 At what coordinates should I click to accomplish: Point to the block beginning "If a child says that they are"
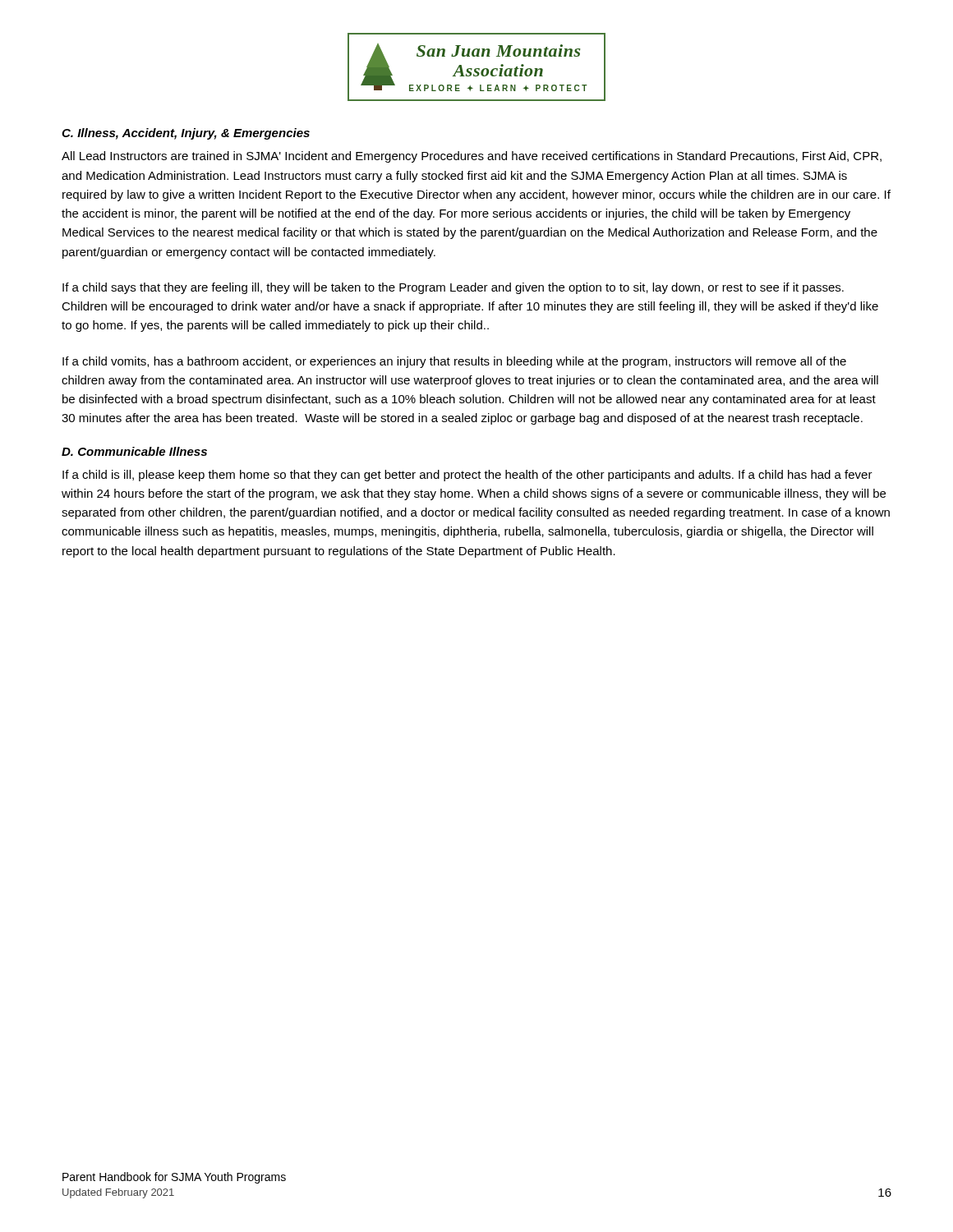[x=470, y=306]
